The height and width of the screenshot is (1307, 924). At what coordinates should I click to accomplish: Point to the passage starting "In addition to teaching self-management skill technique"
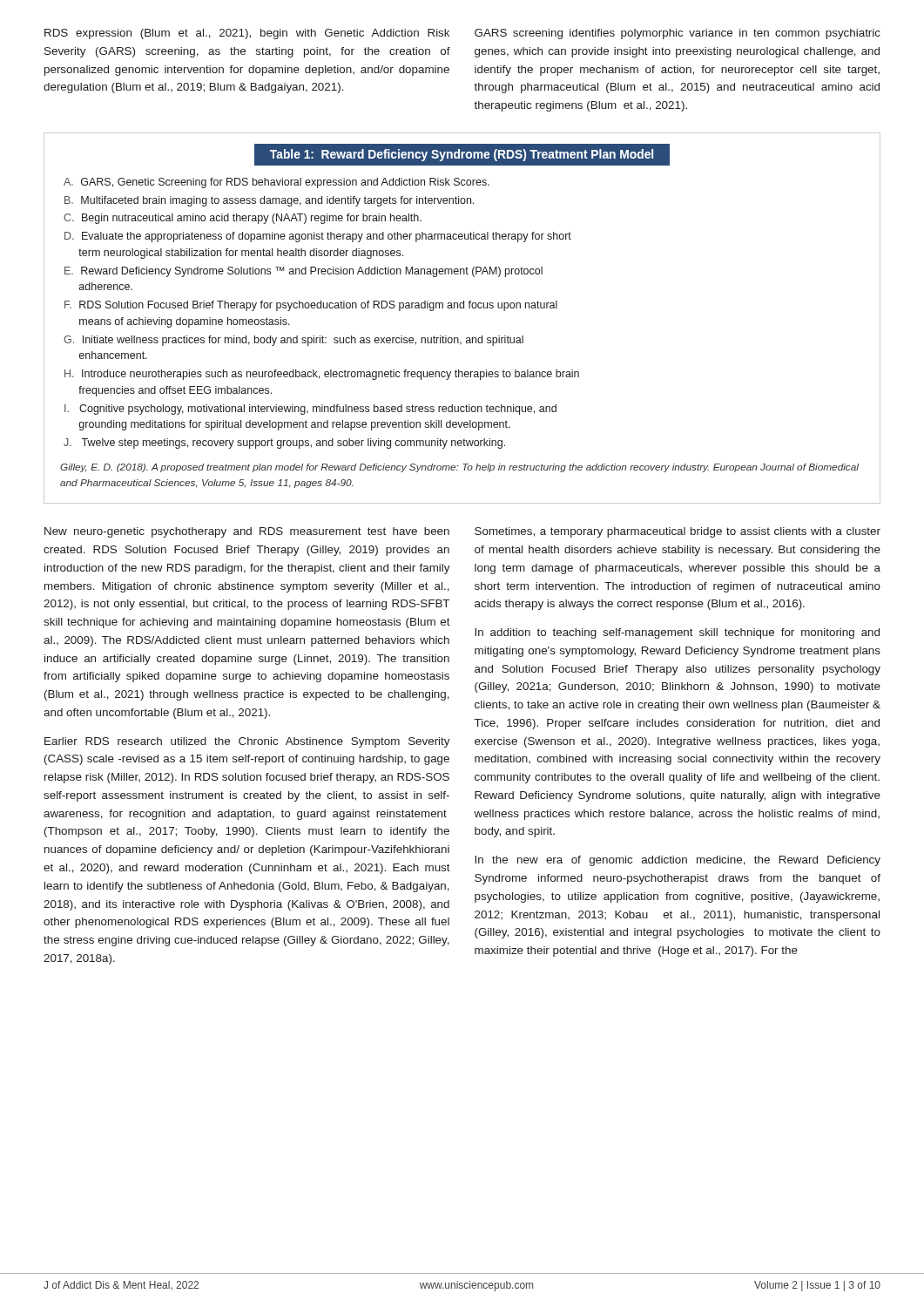[x=677, y=732]
